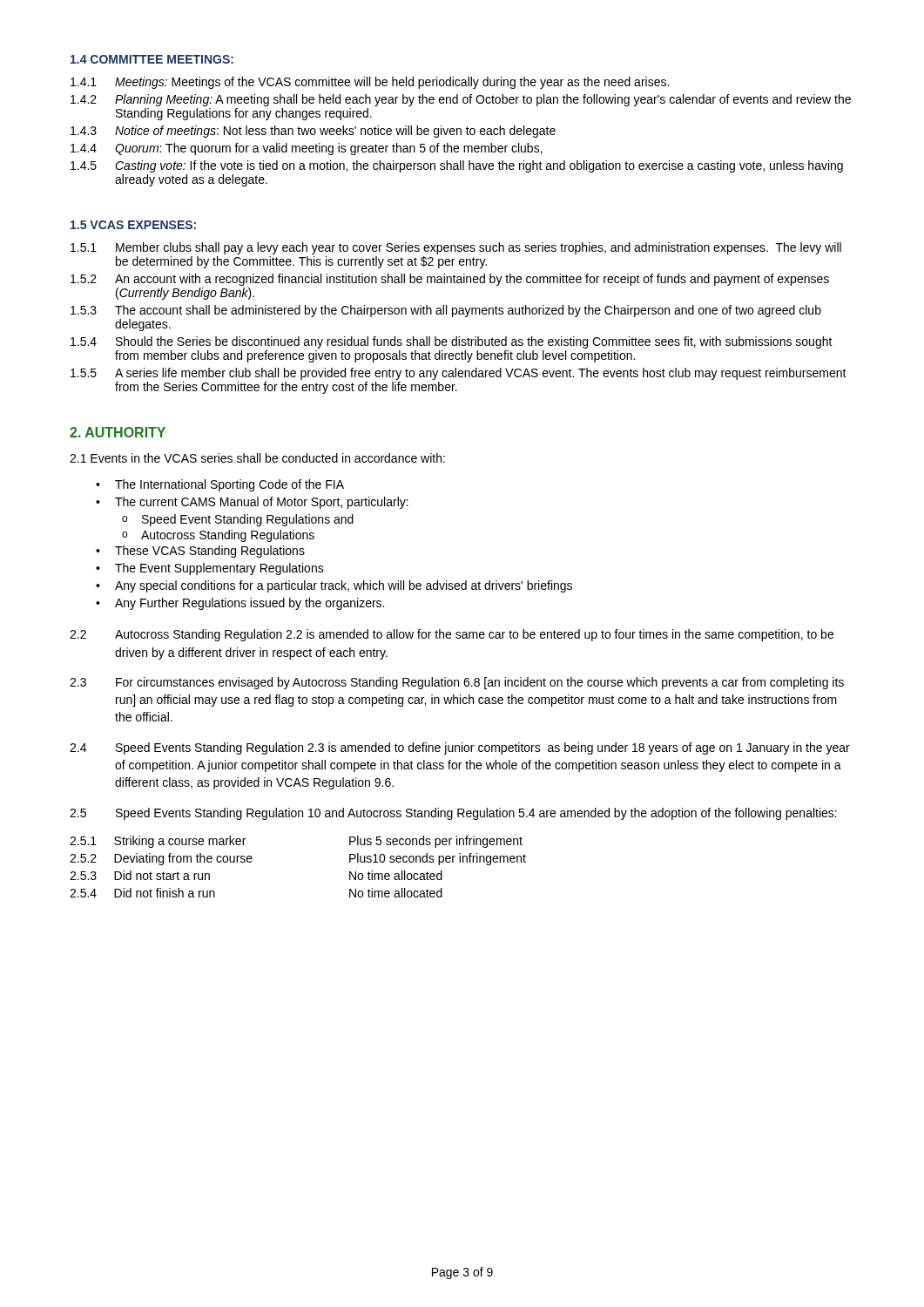The image size is (924, 1307).
Task: Find the text starting "5.2 An account with"
Action: 462,286
